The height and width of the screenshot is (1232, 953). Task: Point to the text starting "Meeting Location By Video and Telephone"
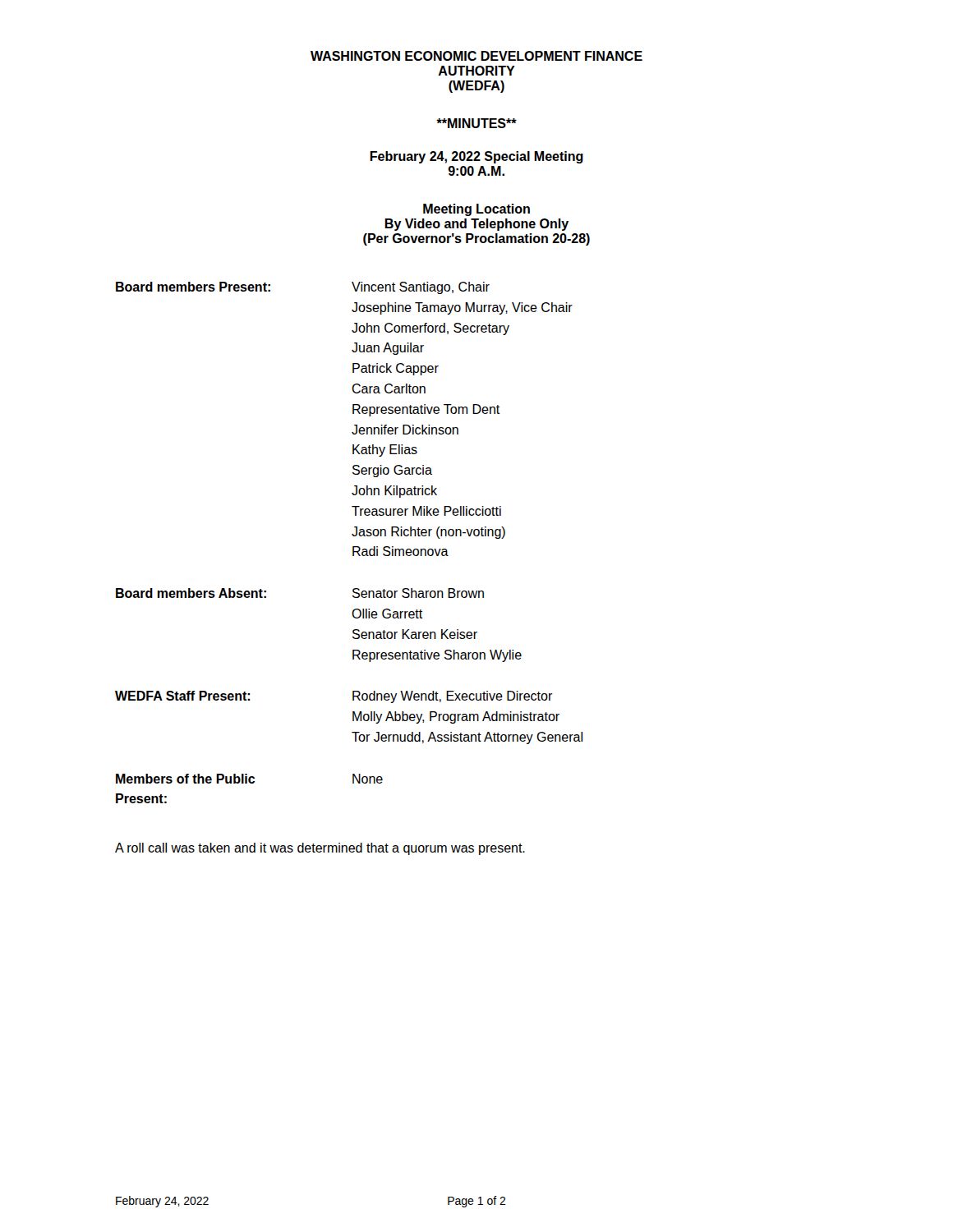tap(476, 224)
